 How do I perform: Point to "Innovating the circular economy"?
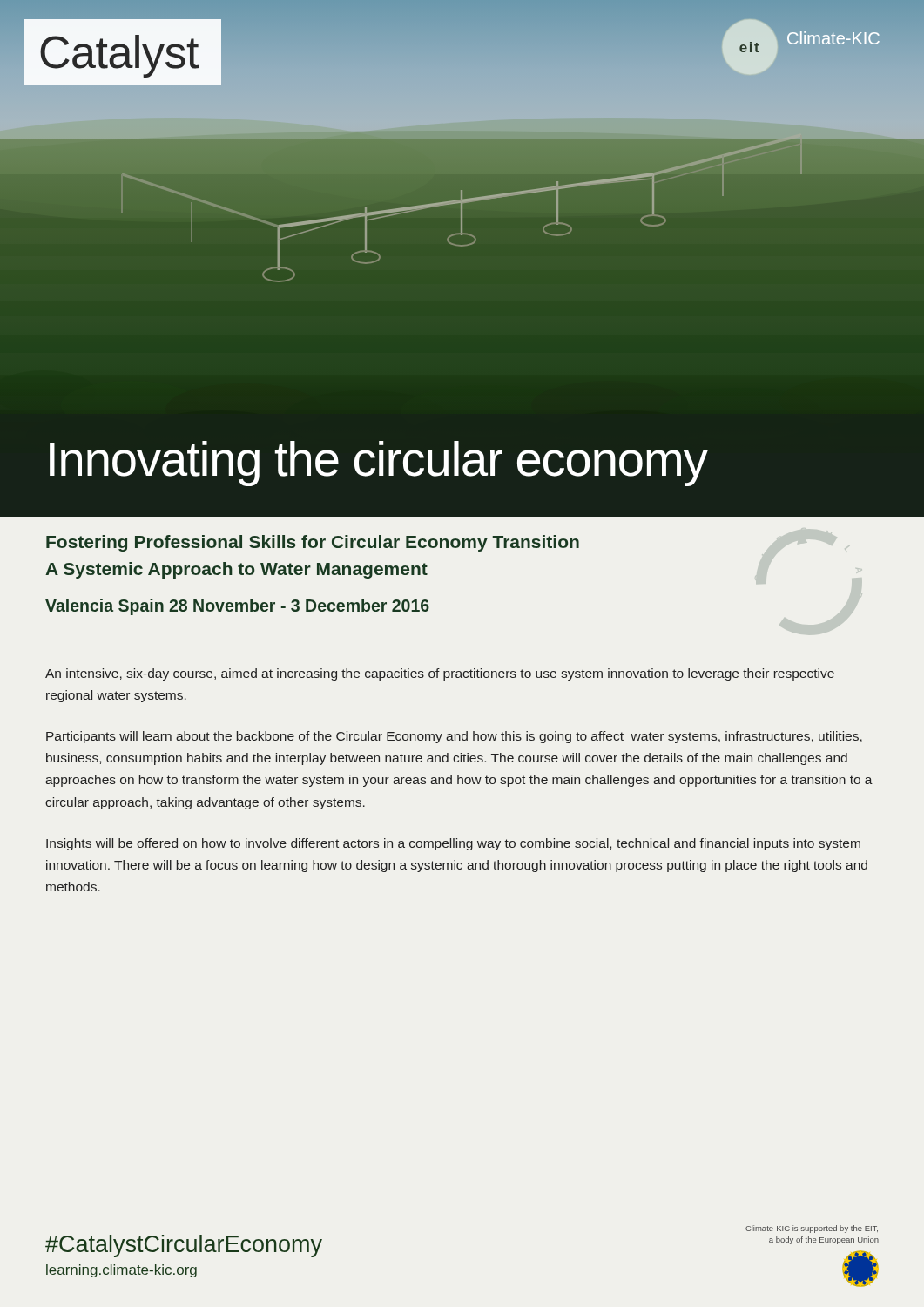[x=376, y=459]
